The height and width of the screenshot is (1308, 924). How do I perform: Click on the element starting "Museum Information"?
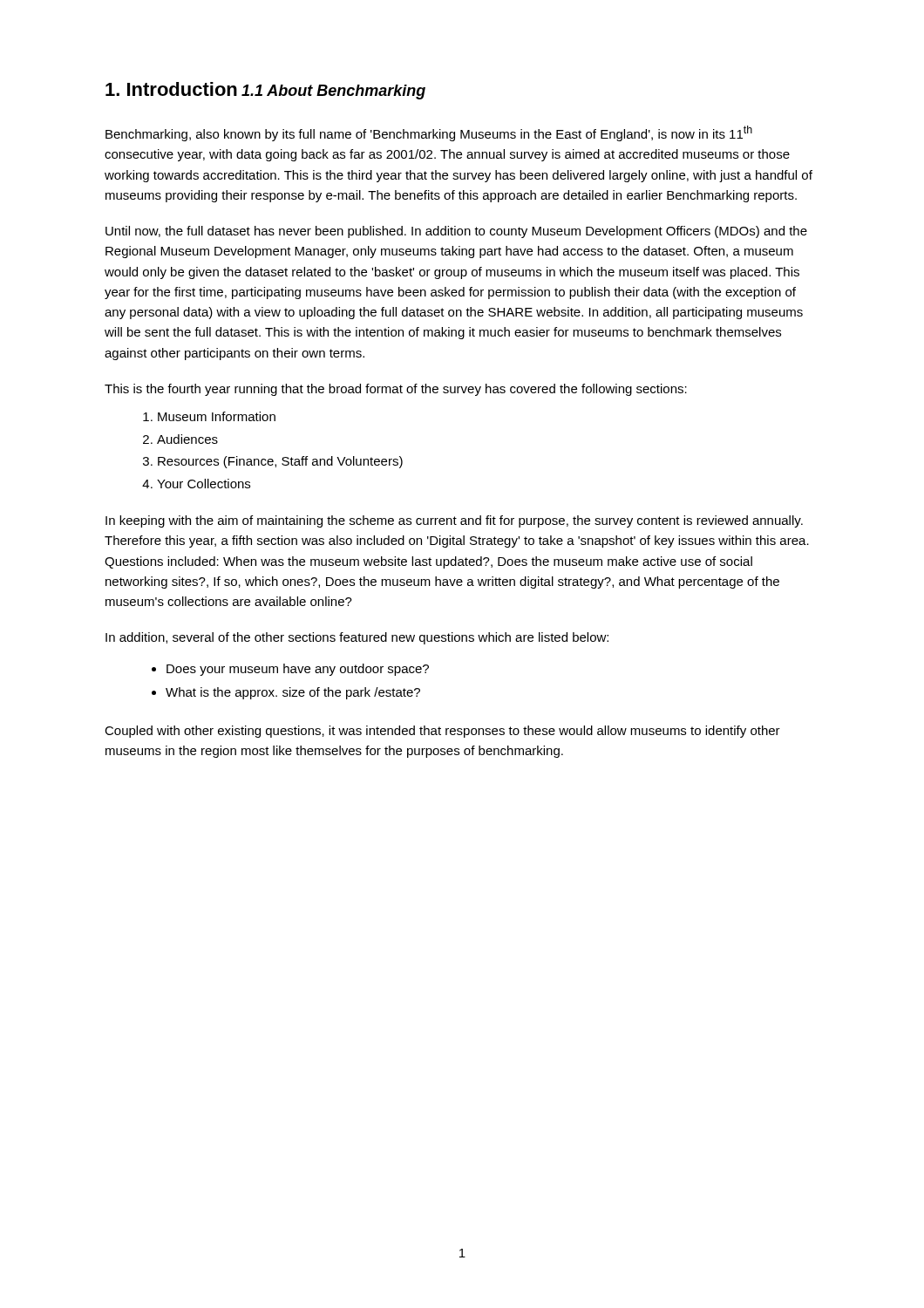coord(216,416)
